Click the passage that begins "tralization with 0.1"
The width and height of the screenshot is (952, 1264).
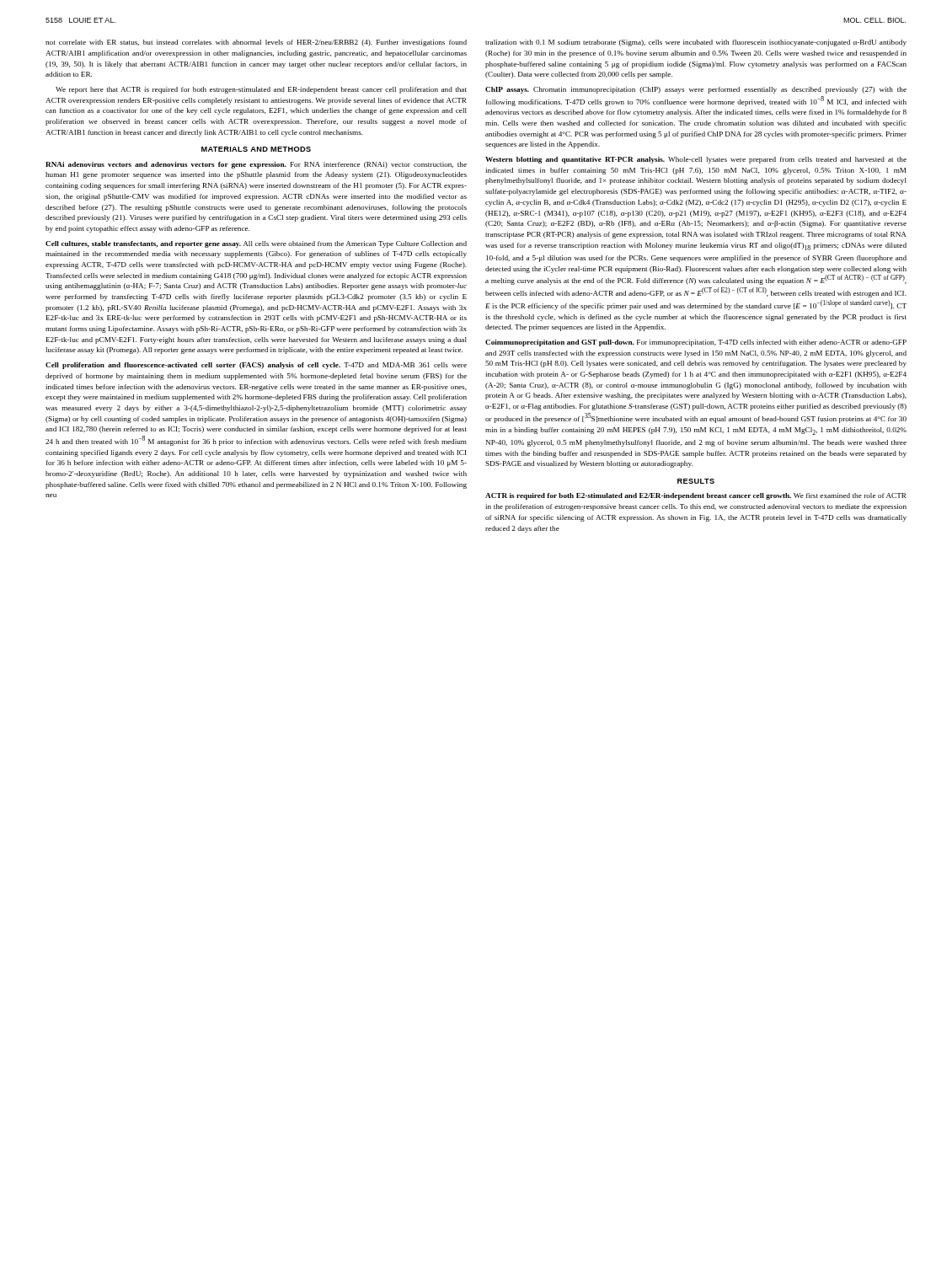[696, 253]
